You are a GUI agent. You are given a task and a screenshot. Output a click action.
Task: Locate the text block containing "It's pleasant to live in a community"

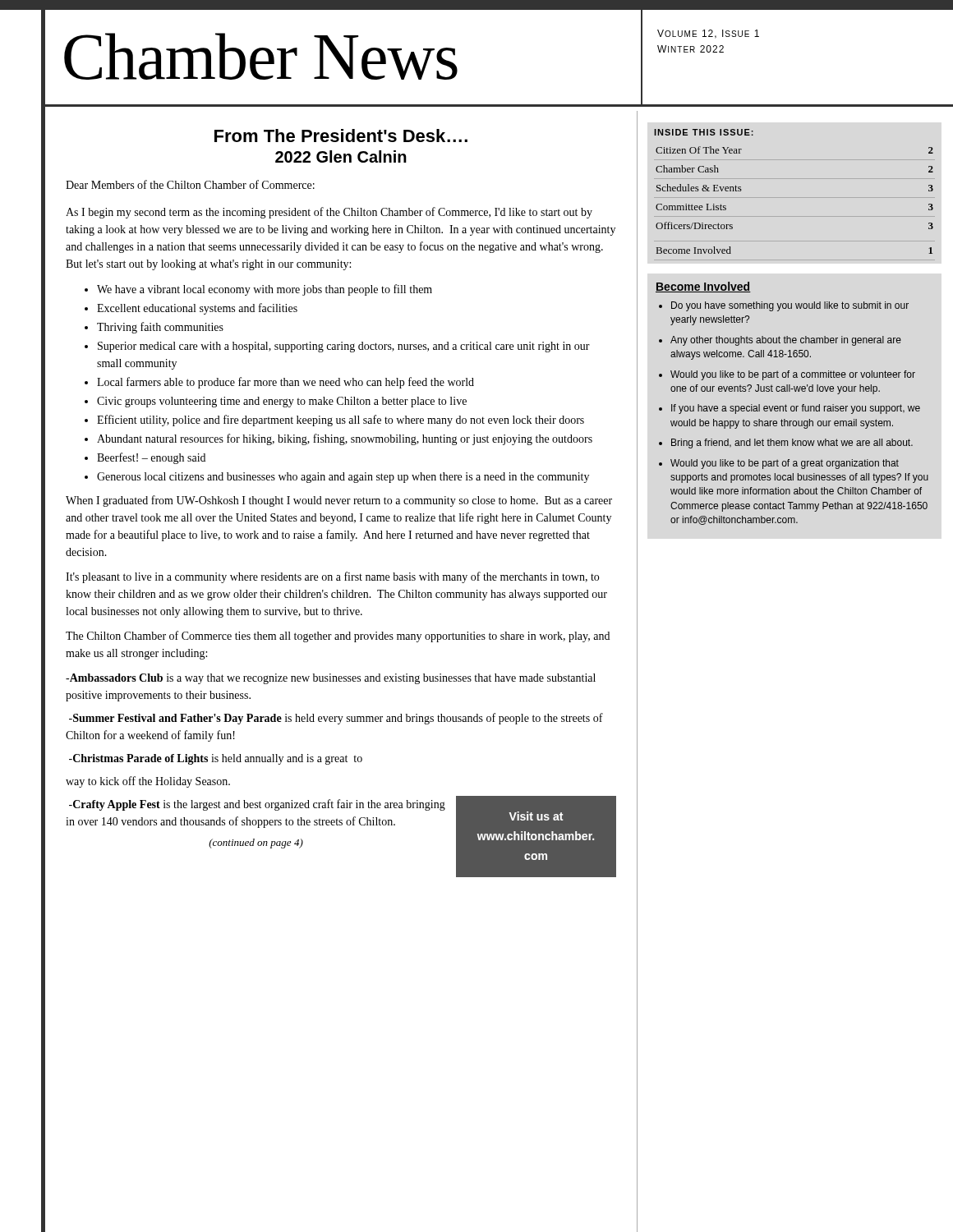[x=336, y=594]
